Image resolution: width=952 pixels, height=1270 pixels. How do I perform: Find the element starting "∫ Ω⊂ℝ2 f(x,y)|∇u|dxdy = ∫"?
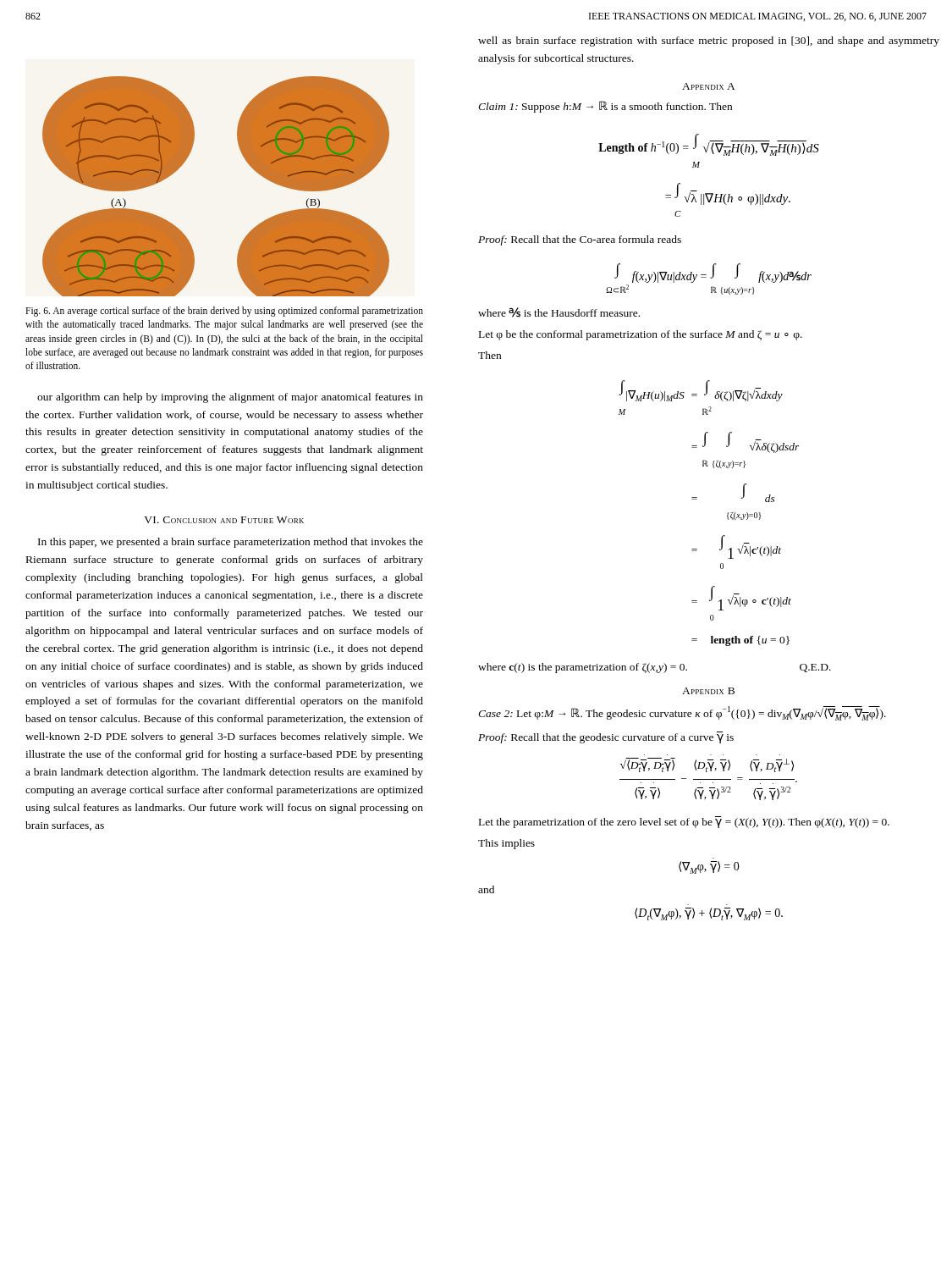[709, 277]
